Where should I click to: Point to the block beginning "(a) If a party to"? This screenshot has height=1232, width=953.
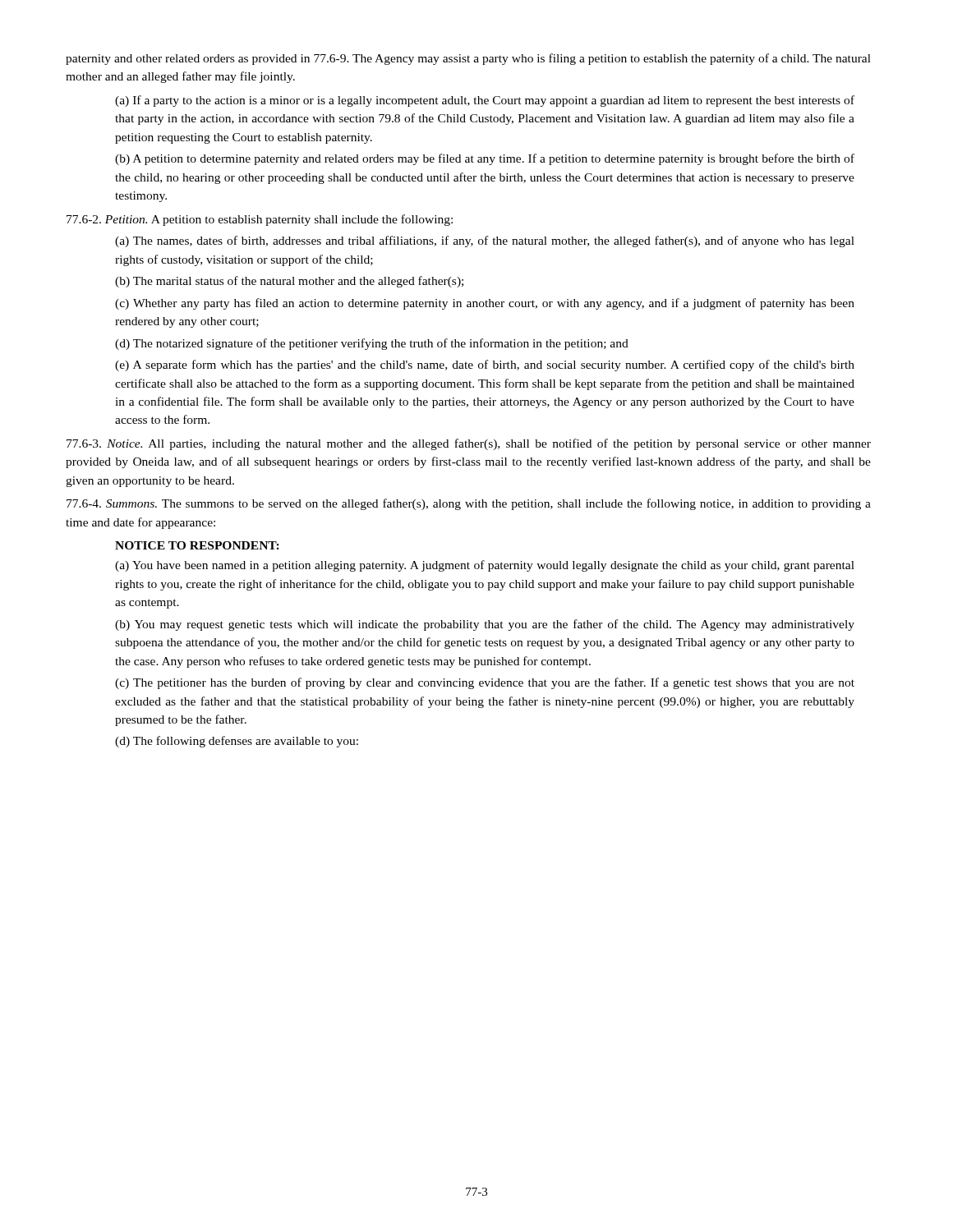point(485,148)
